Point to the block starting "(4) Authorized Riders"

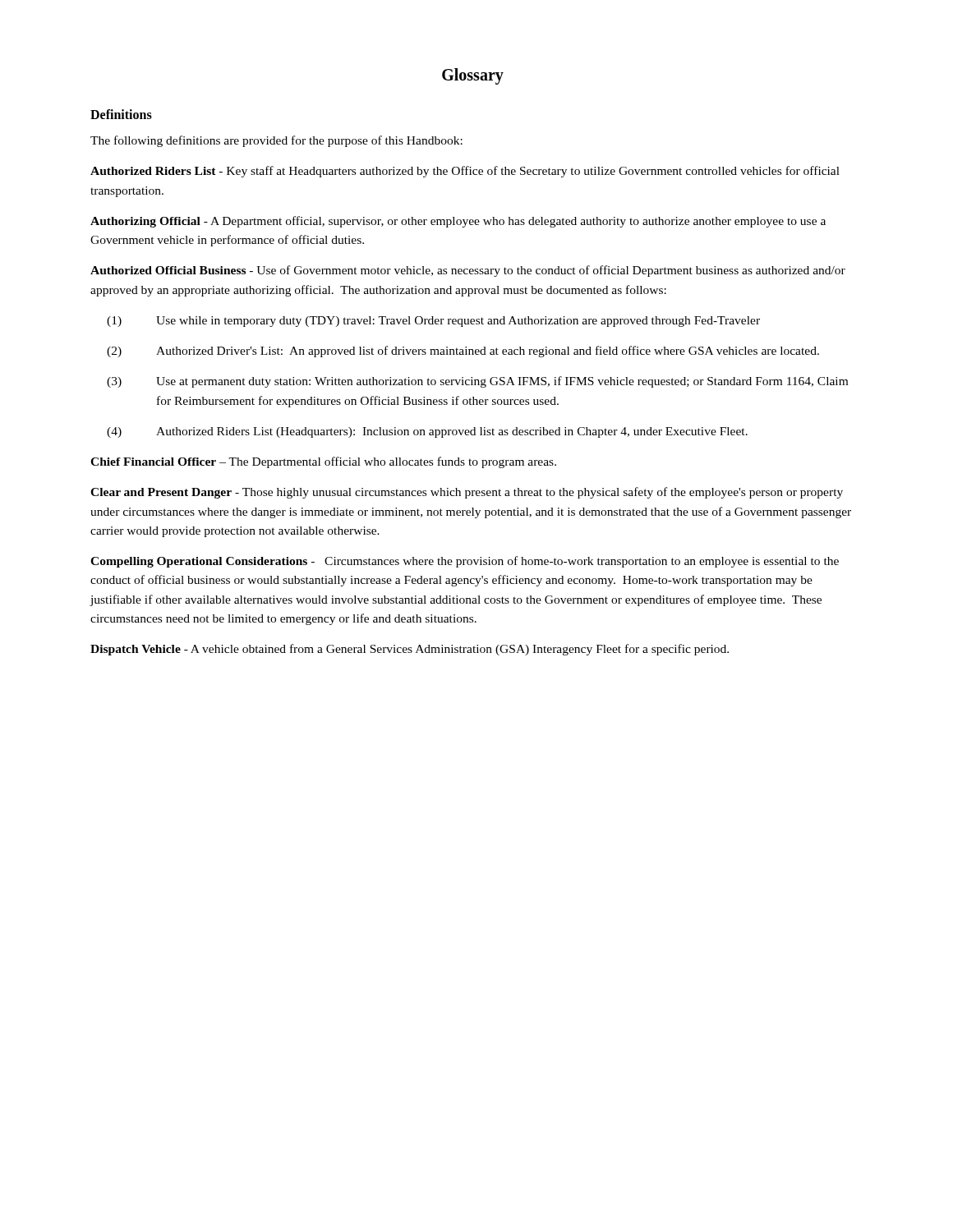point(481,431)
